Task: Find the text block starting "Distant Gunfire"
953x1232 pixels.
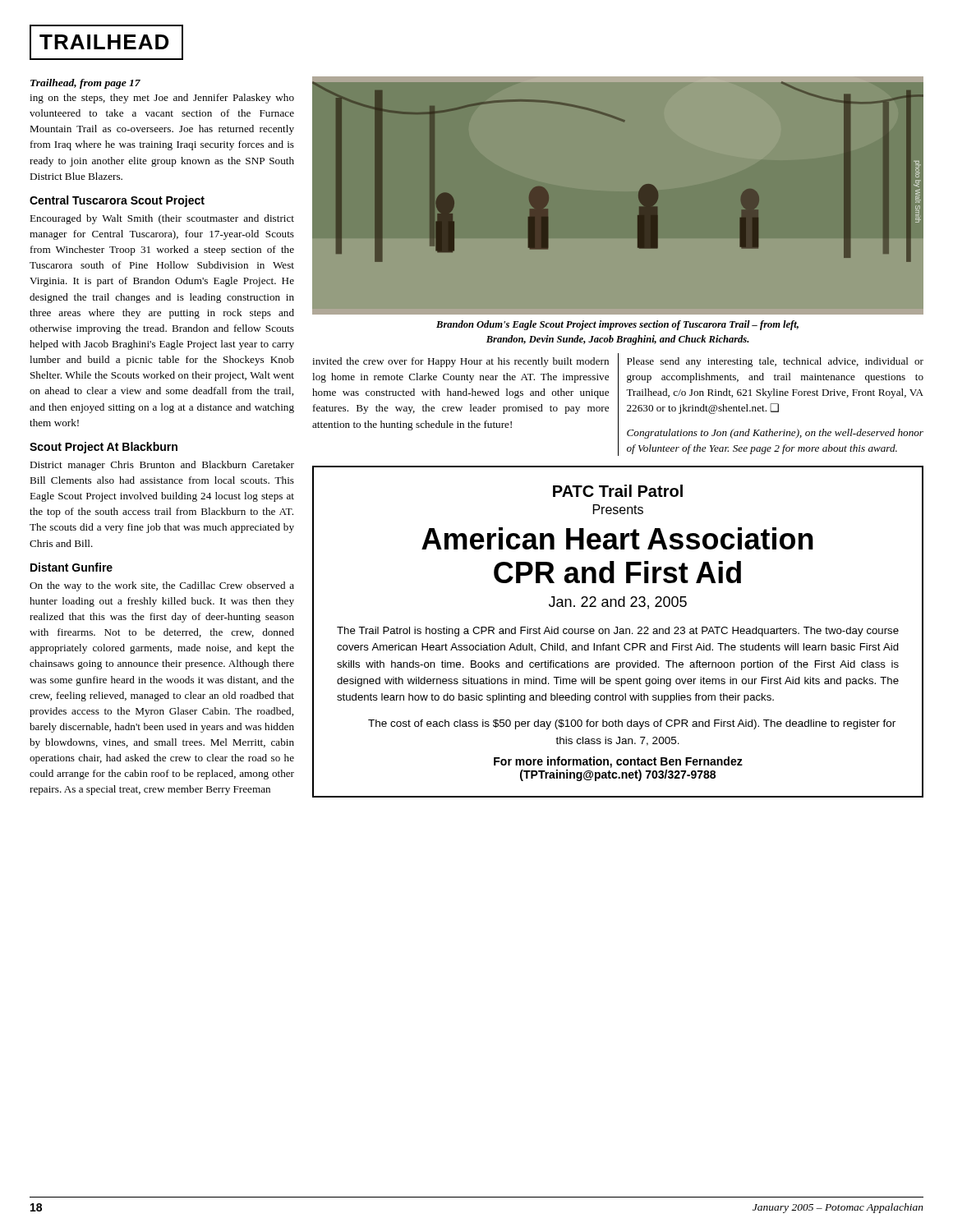Action: coord(71,567)
